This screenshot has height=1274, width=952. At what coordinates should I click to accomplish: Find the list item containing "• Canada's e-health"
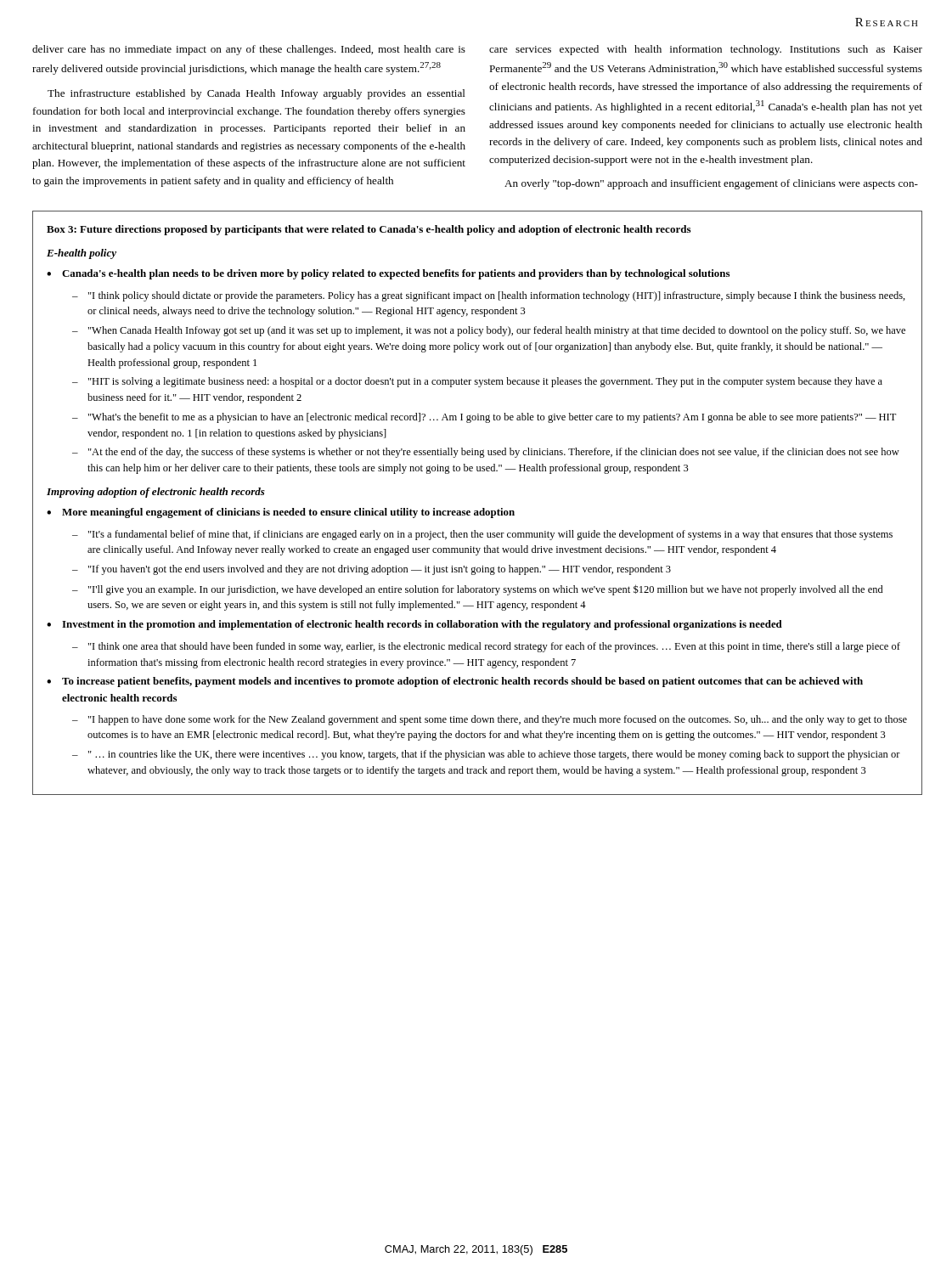point(477,275)
